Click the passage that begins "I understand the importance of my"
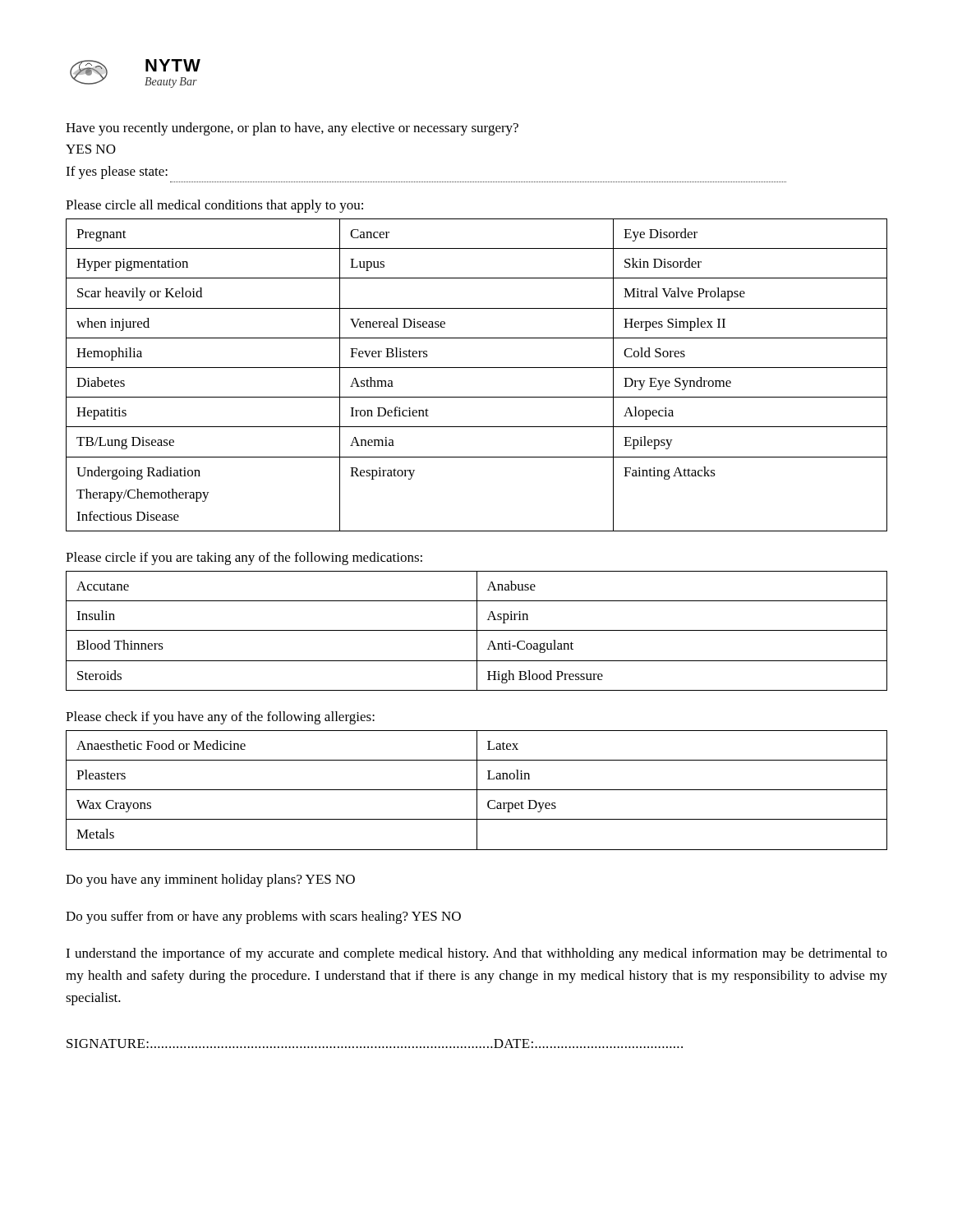 pyautogui.click(x=476, y=975)
